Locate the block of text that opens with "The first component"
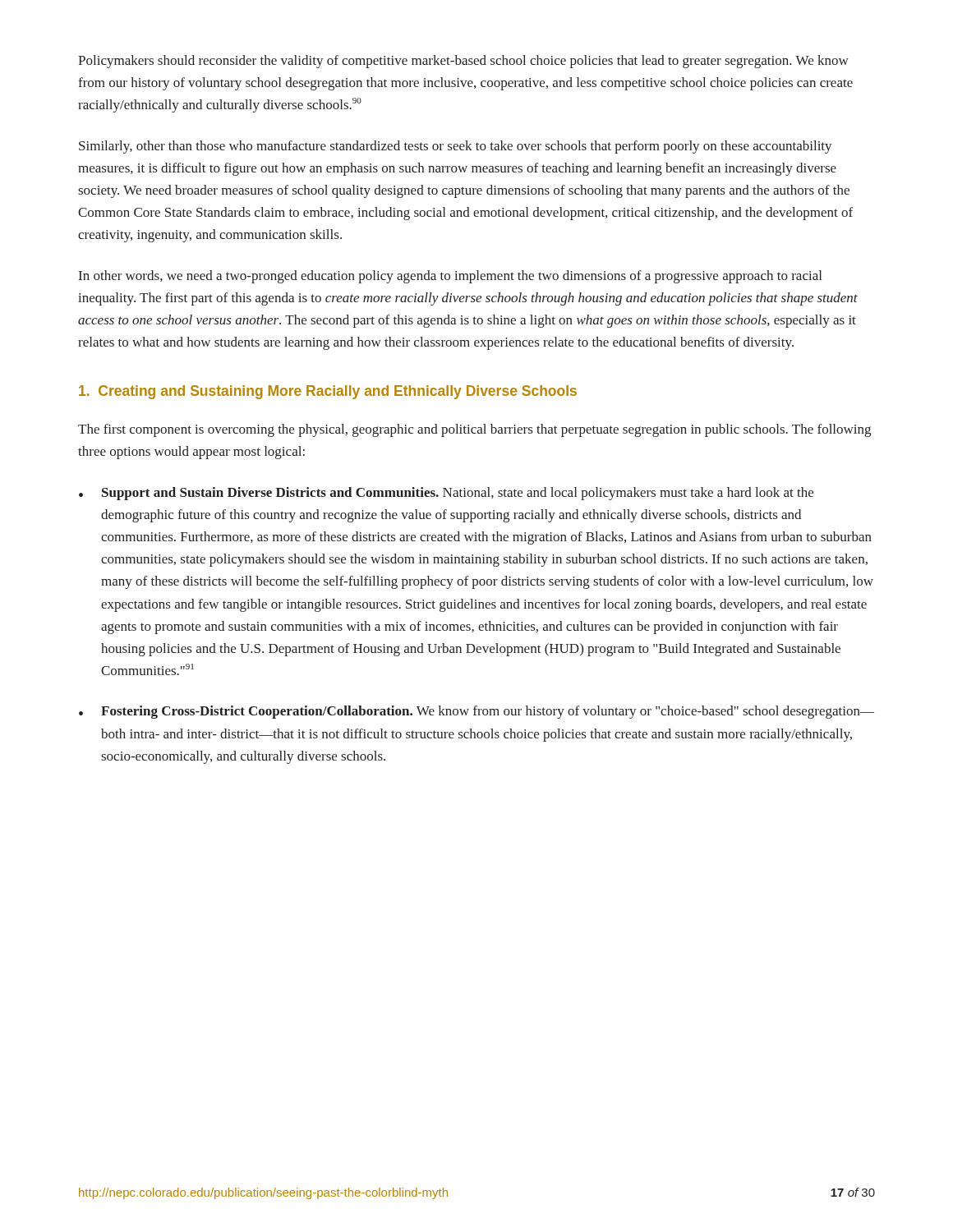 pos(475,441)
